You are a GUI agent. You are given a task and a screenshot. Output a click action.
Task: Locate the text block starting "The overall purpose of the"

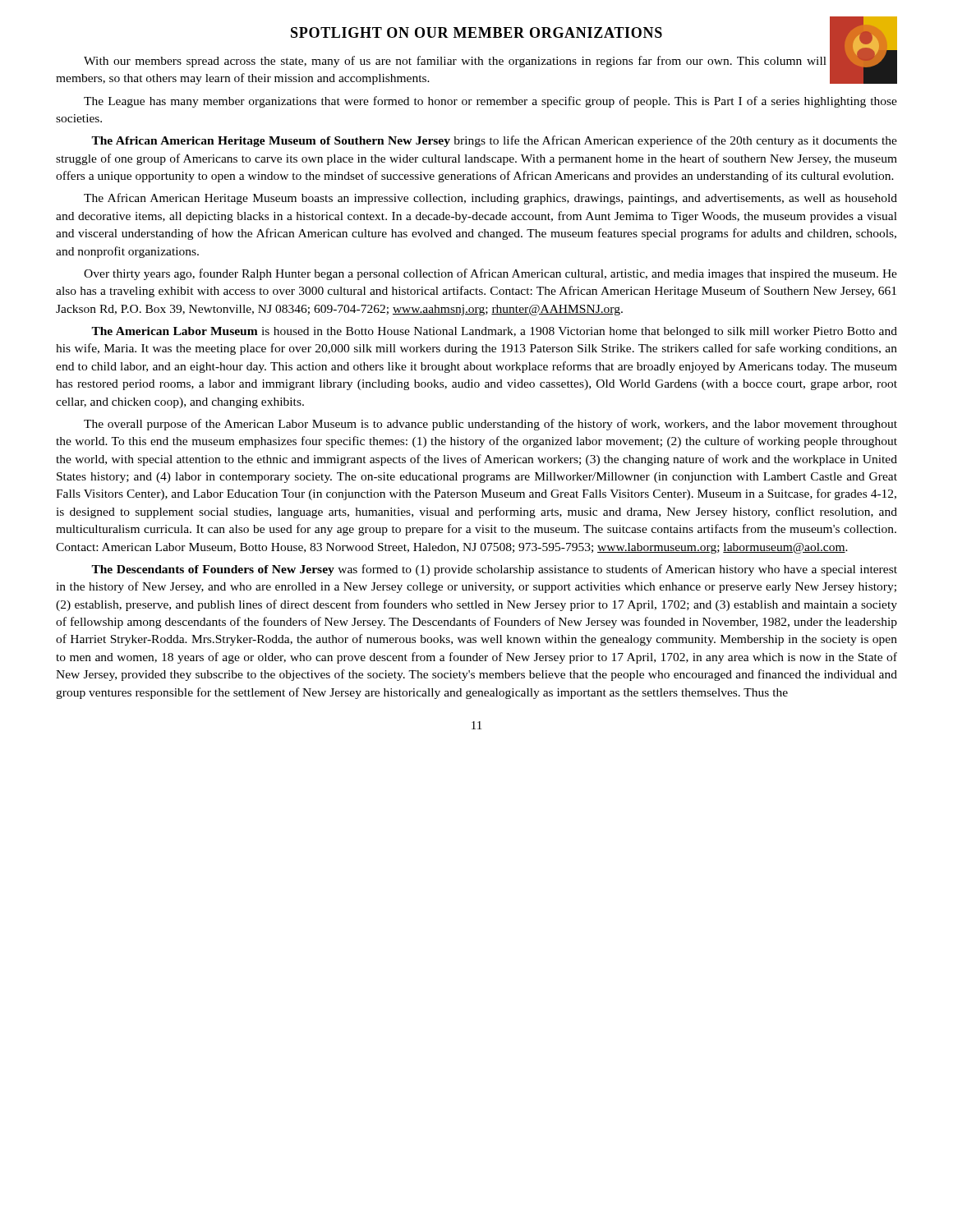[x=476, y=485]
